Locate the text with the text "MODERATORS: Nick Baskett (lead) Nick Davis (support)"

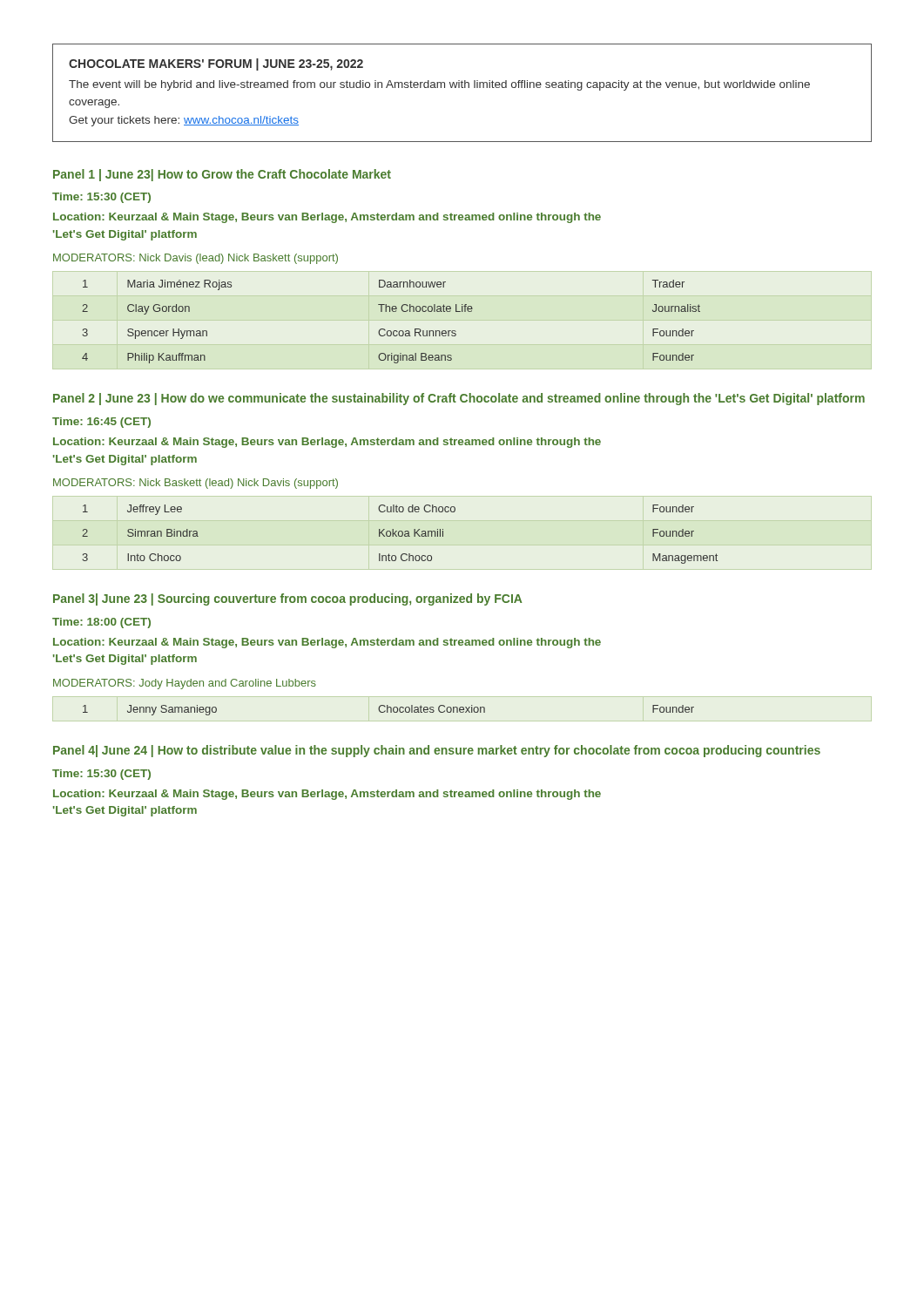coord(196,482)
